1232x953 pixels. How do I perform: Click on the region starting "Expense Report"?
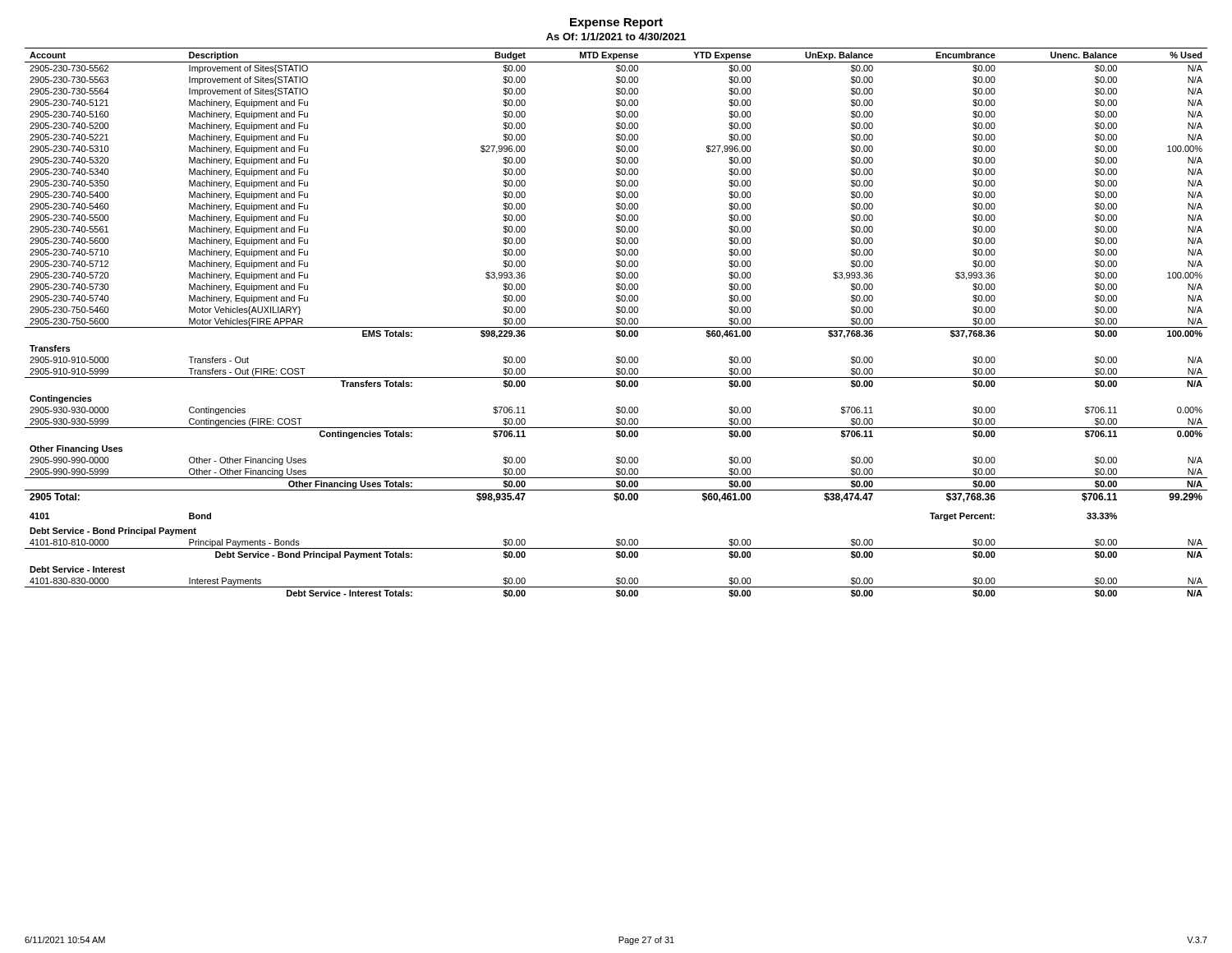point(616,22)
